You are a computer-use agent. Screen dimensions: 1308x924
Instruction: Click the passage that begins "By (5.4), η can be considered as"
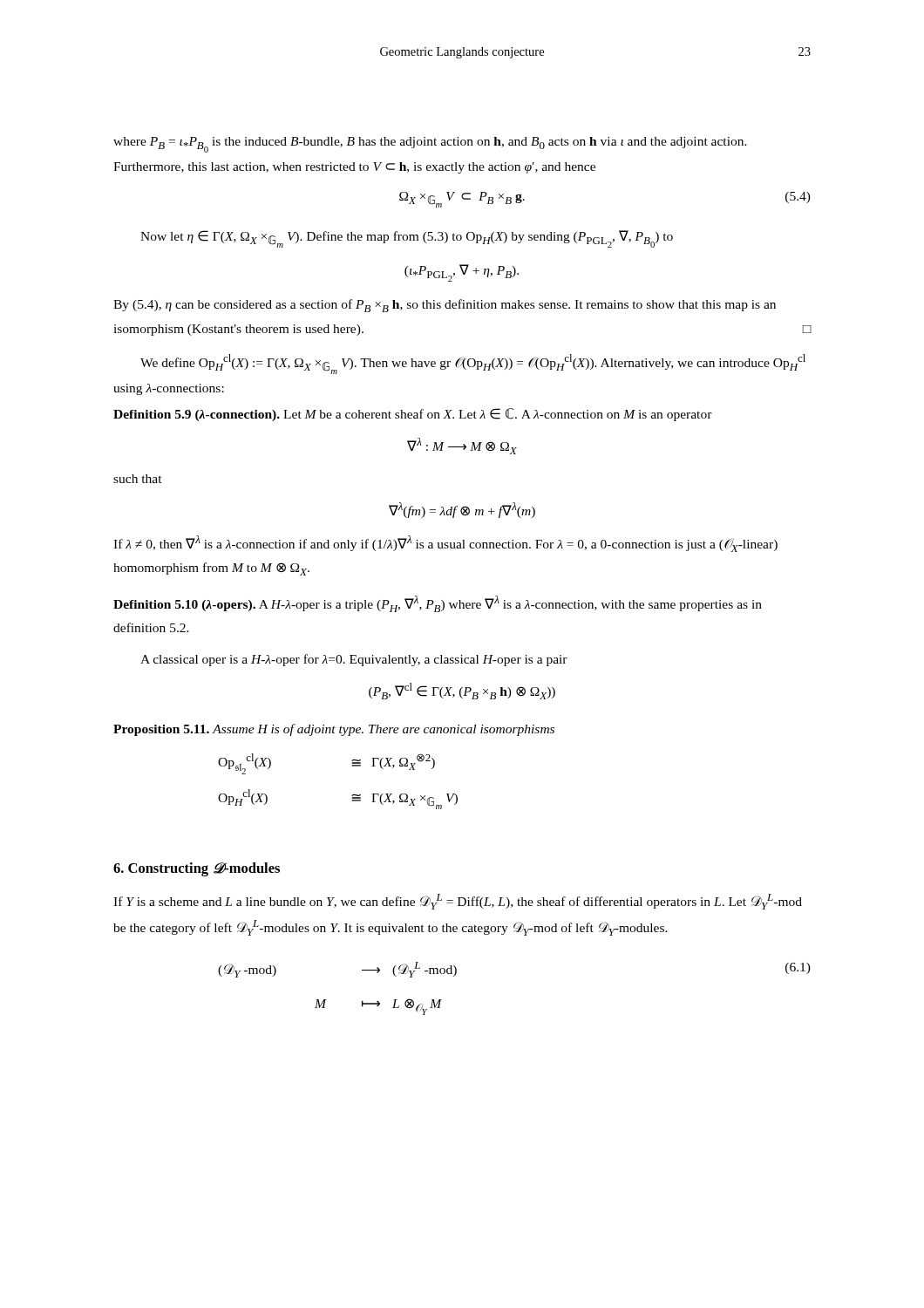coord(462,316)
